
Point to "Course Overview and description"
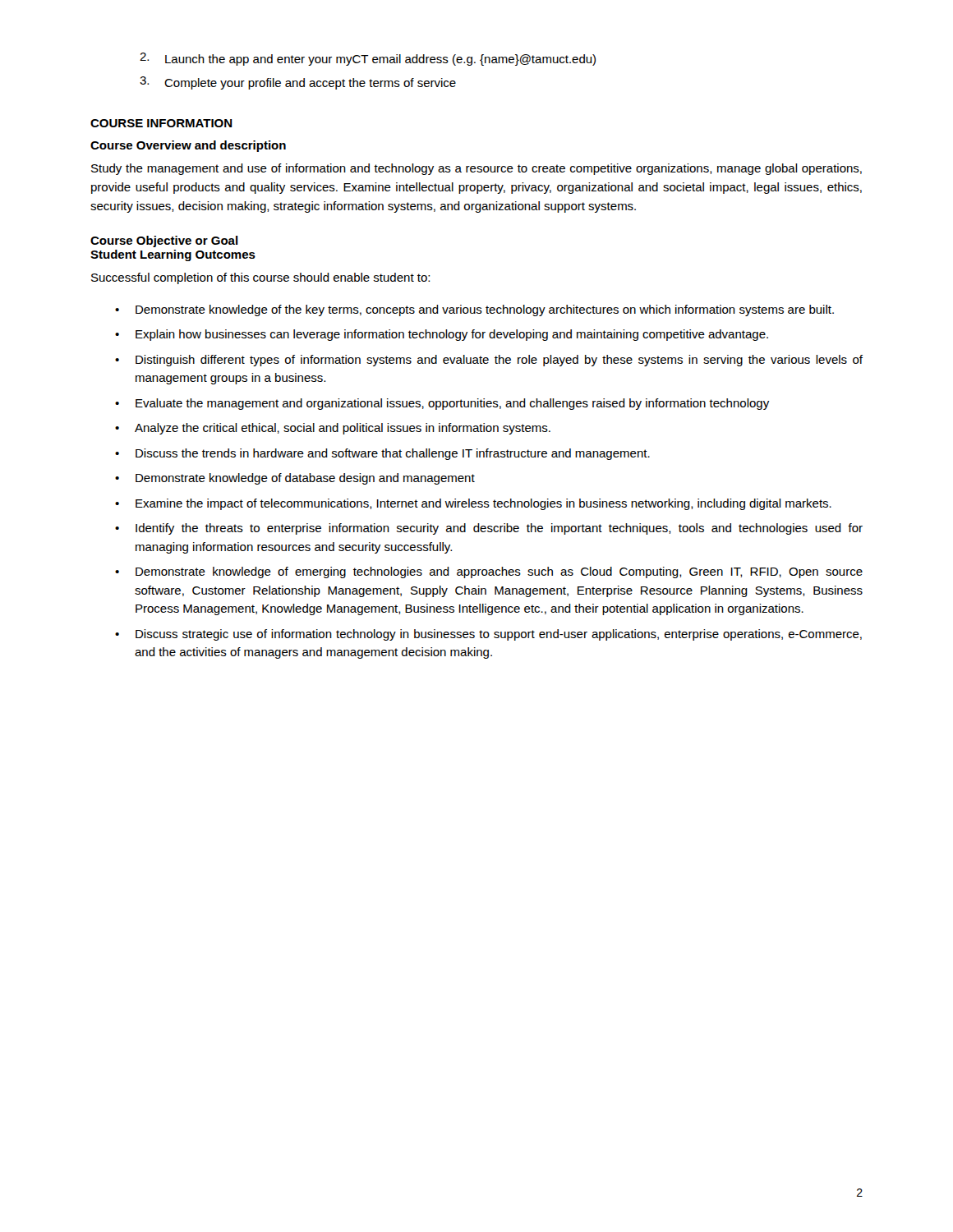click(188, 145)
